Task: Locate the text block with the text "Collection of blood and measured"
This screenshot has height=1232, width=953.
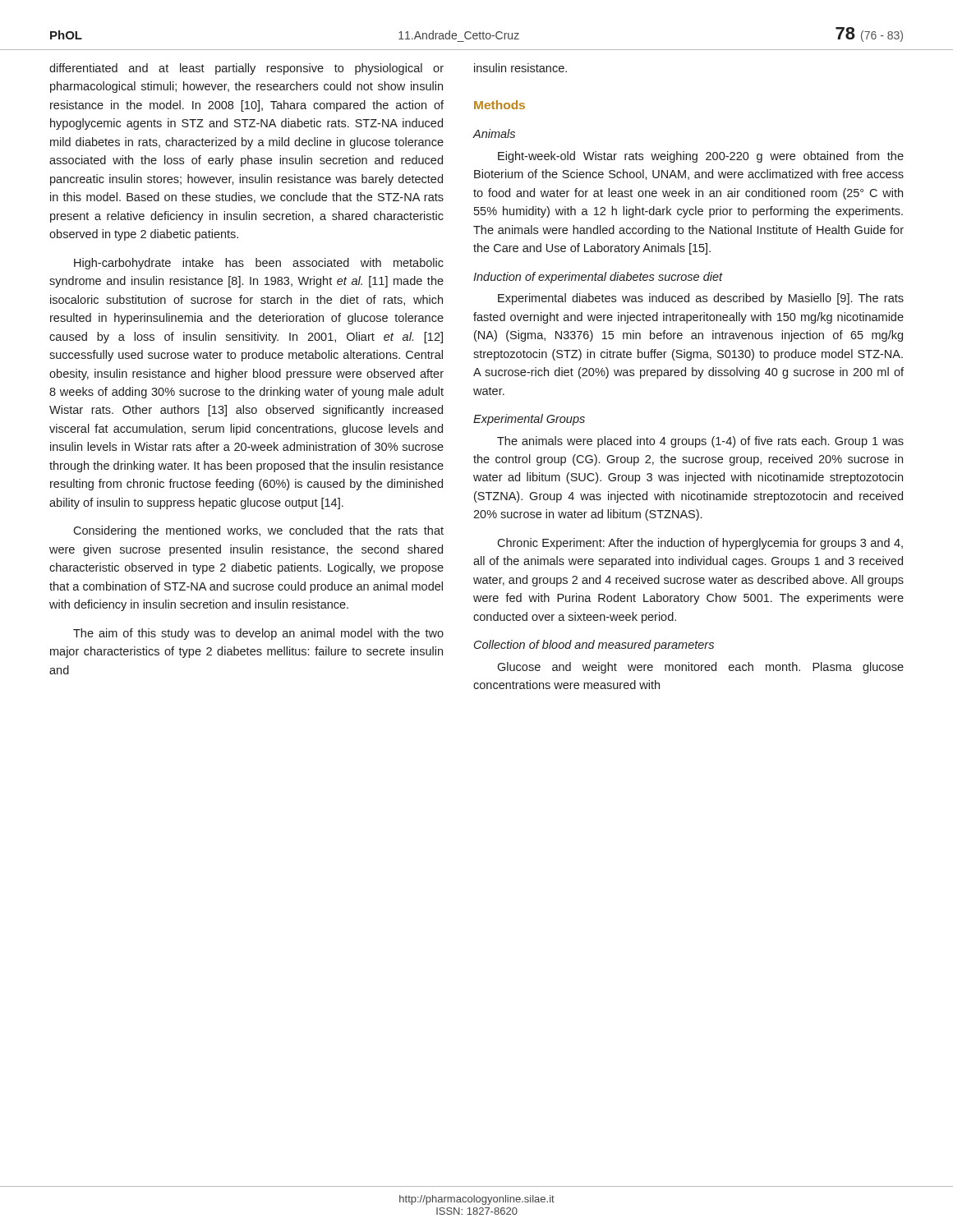Action: click(x=688, y=645)
